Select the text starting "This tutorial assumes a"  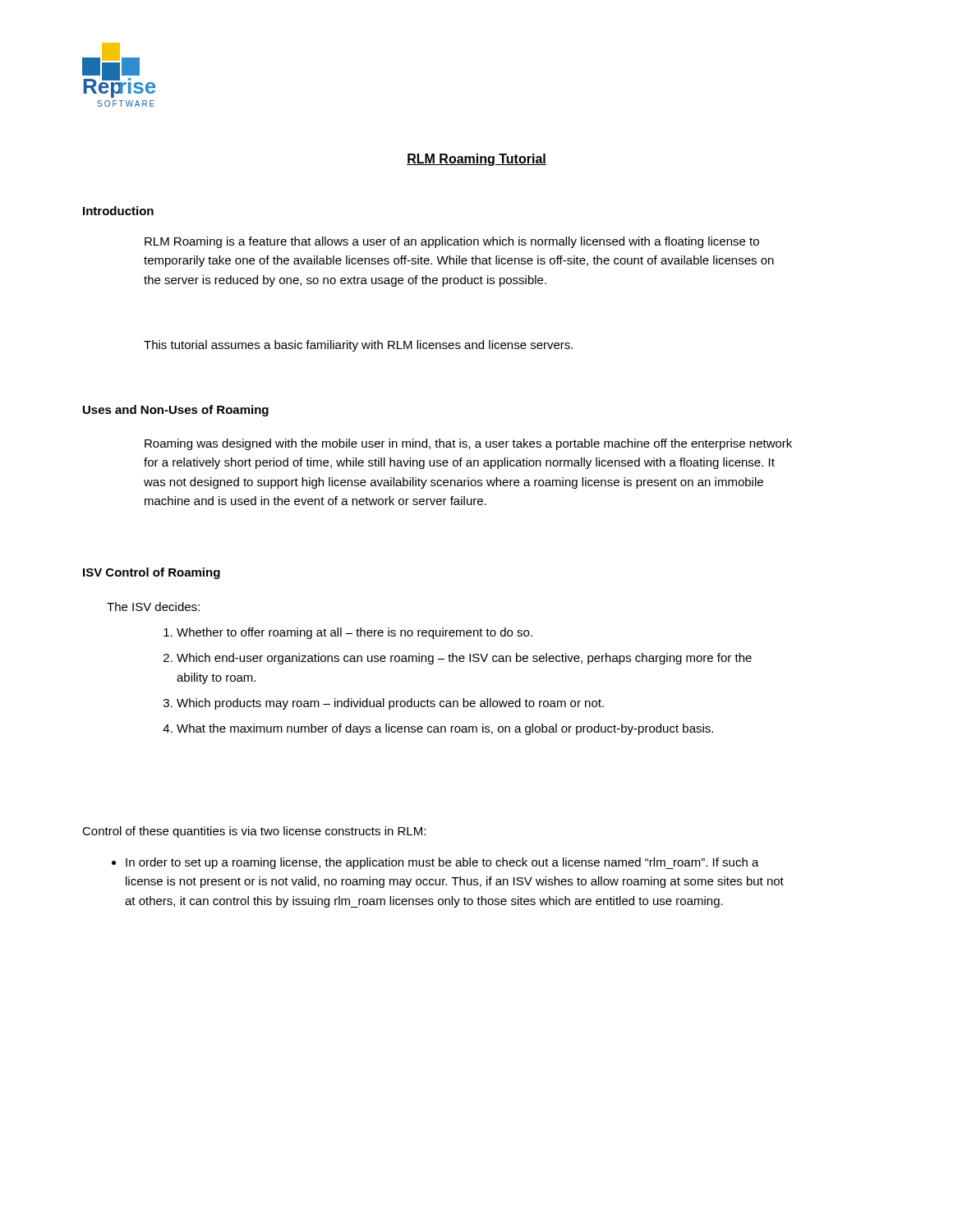(359, 345)
